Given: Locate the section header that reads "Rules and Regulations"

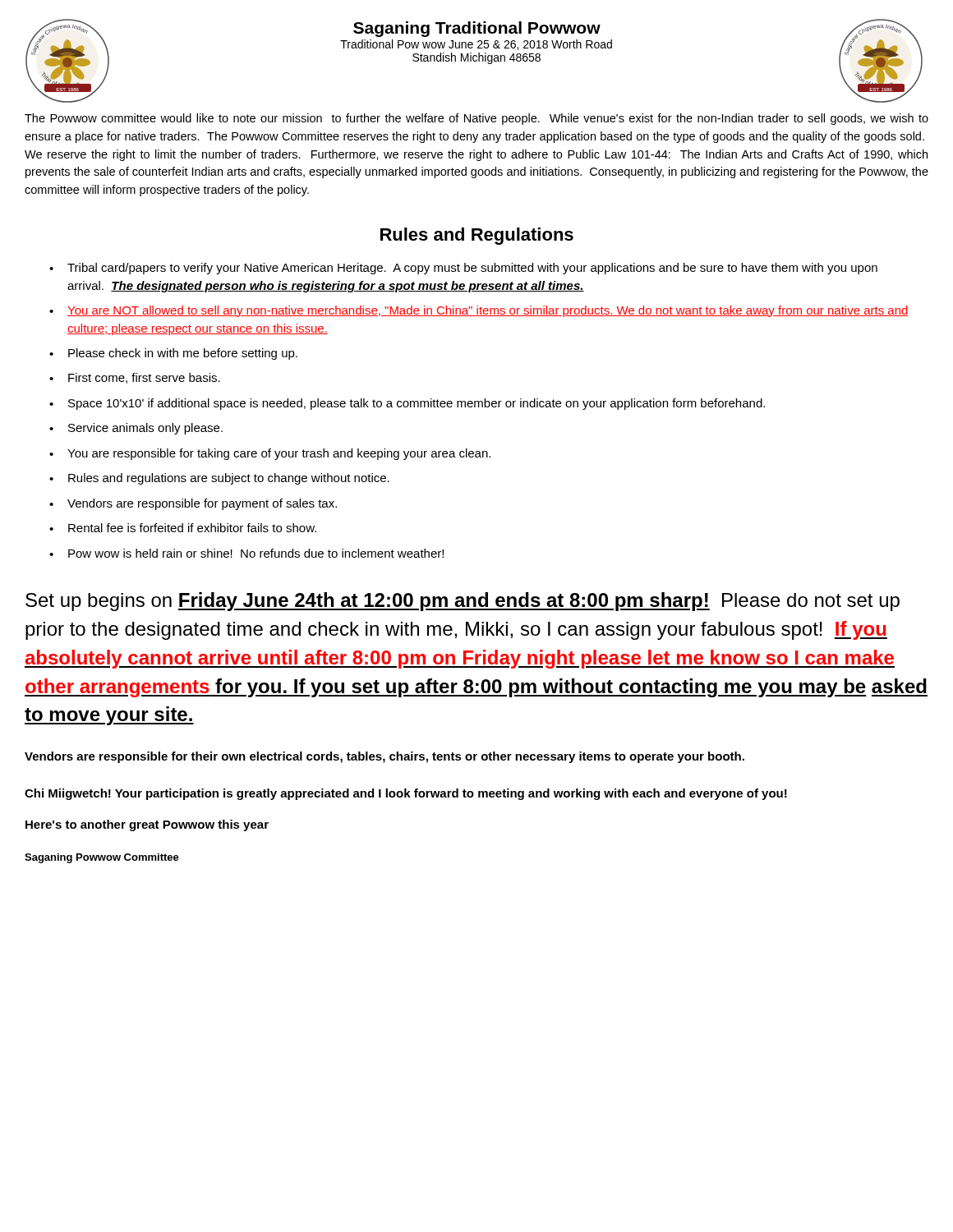Looking at the screenshot, I should (x=476, y=234).
